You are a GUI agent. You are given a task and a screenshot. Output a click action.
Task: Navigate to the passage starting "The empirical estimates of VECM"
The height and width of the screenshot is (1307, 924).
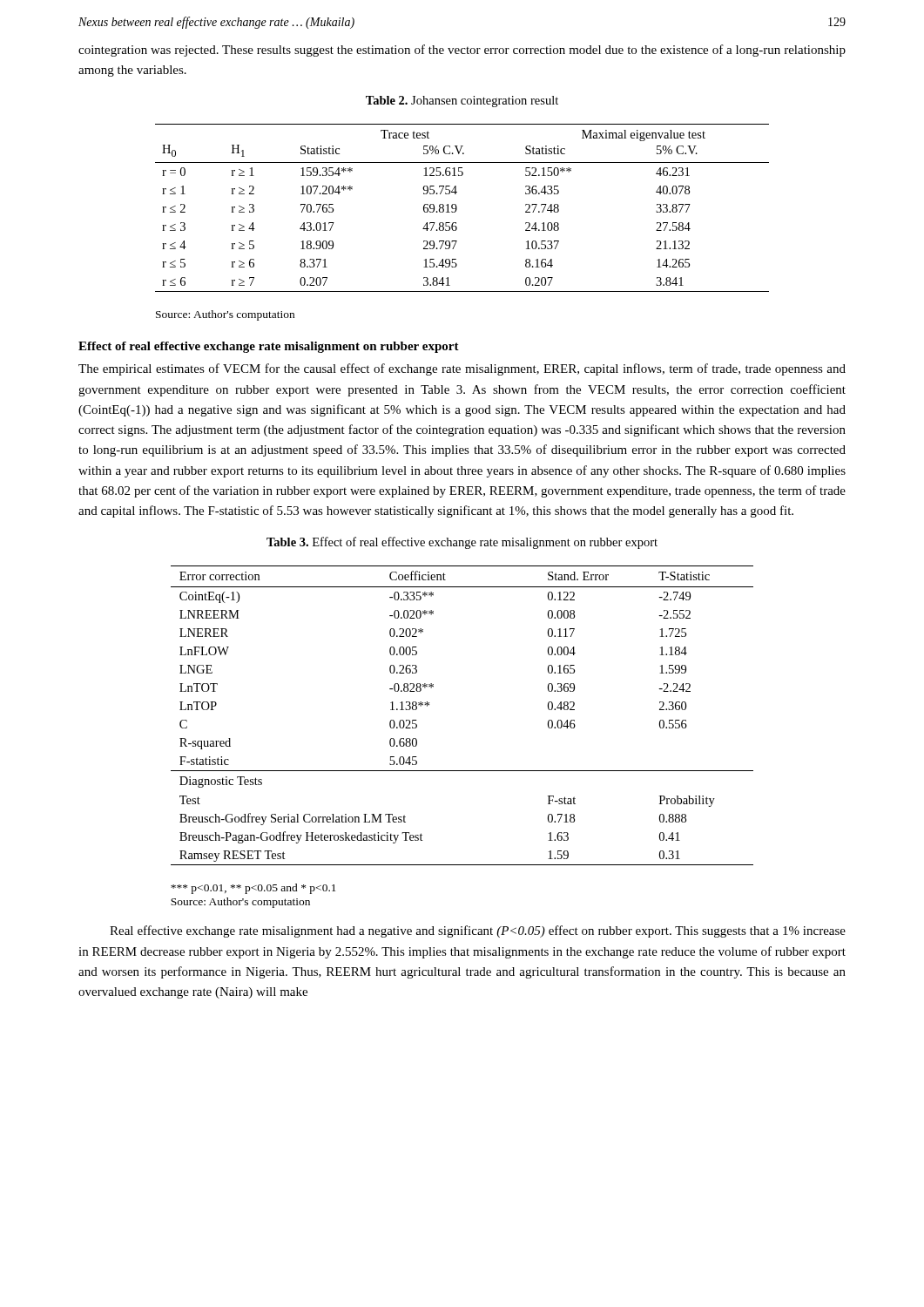click(462, 440)
